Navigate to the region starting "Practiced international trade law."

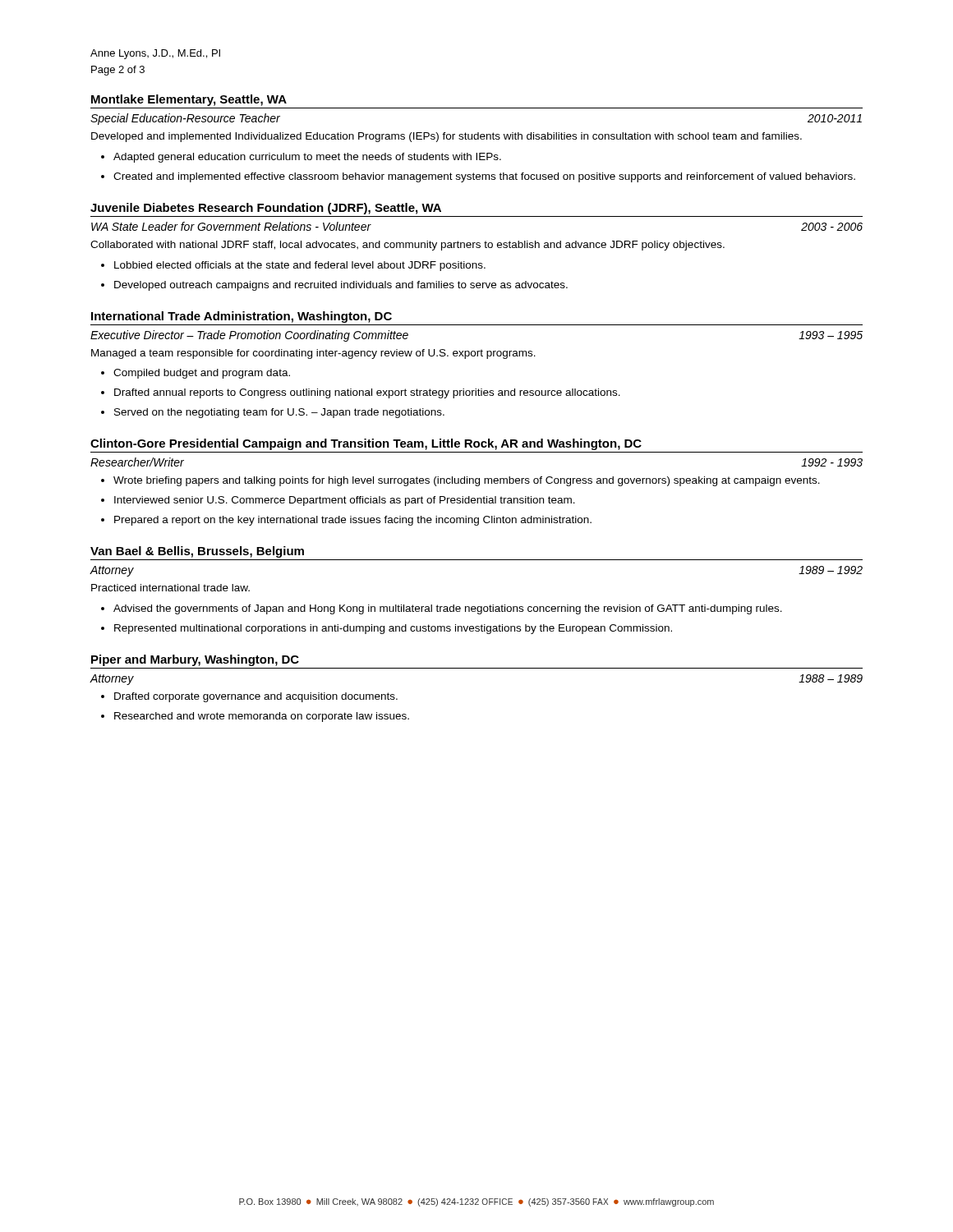(x=170, y=588)
